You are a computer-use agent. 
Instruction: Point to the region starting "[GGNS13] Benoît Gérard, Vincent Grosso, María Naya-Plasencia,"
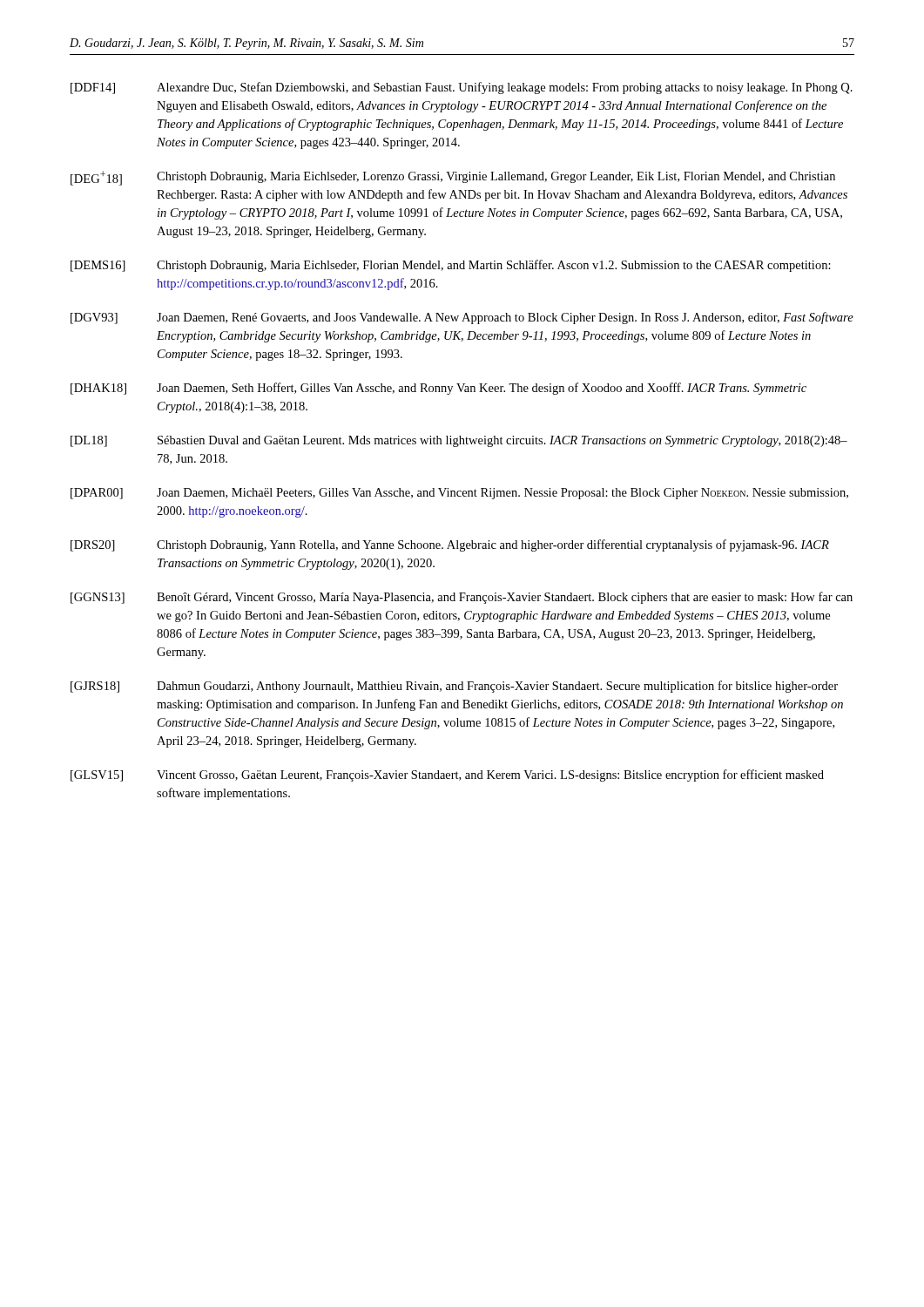[x=462, y=625]
